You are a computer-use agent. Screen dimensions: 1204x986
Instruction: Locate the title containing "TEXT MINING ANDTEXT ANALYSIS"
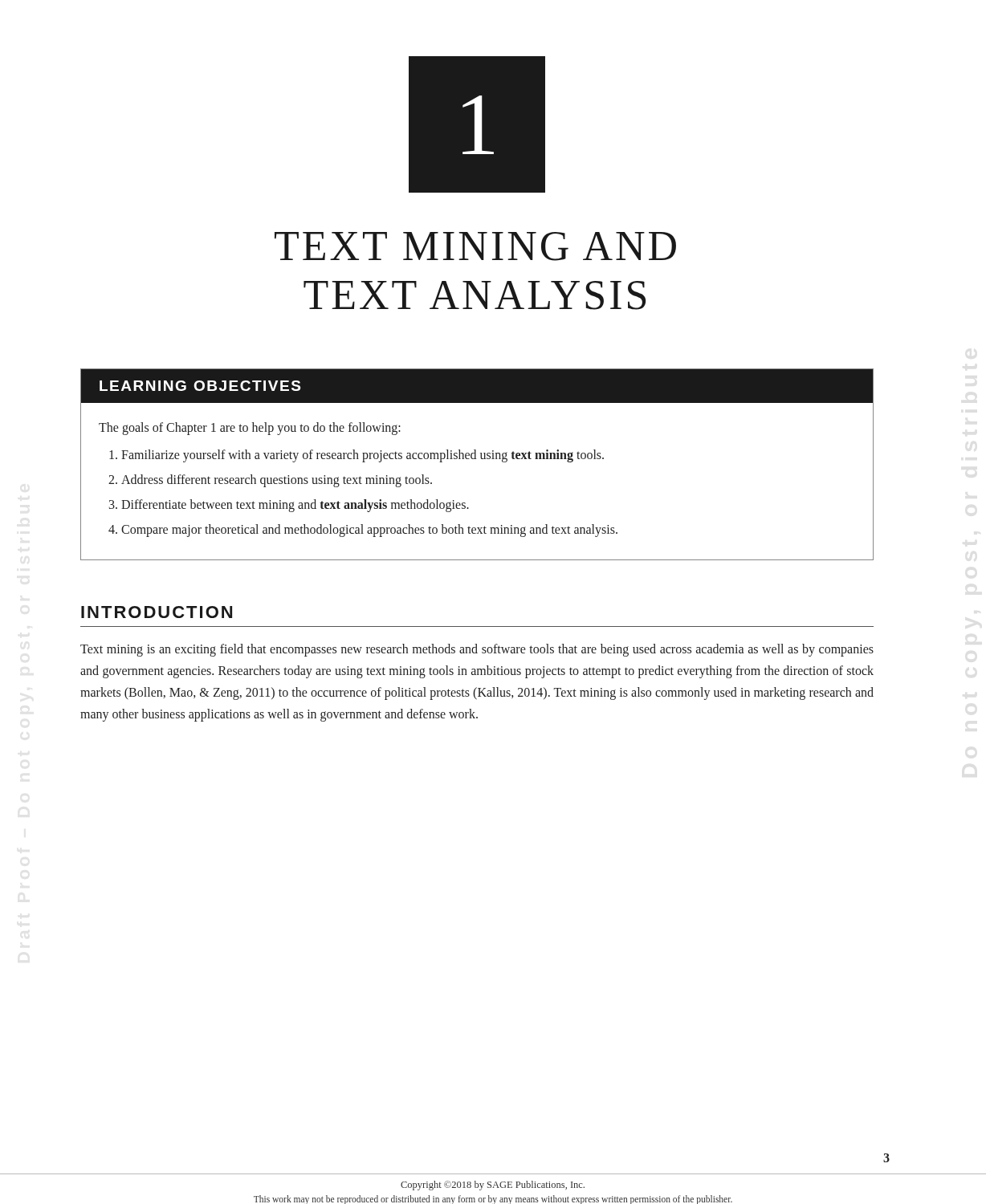(x=477, y=271)
